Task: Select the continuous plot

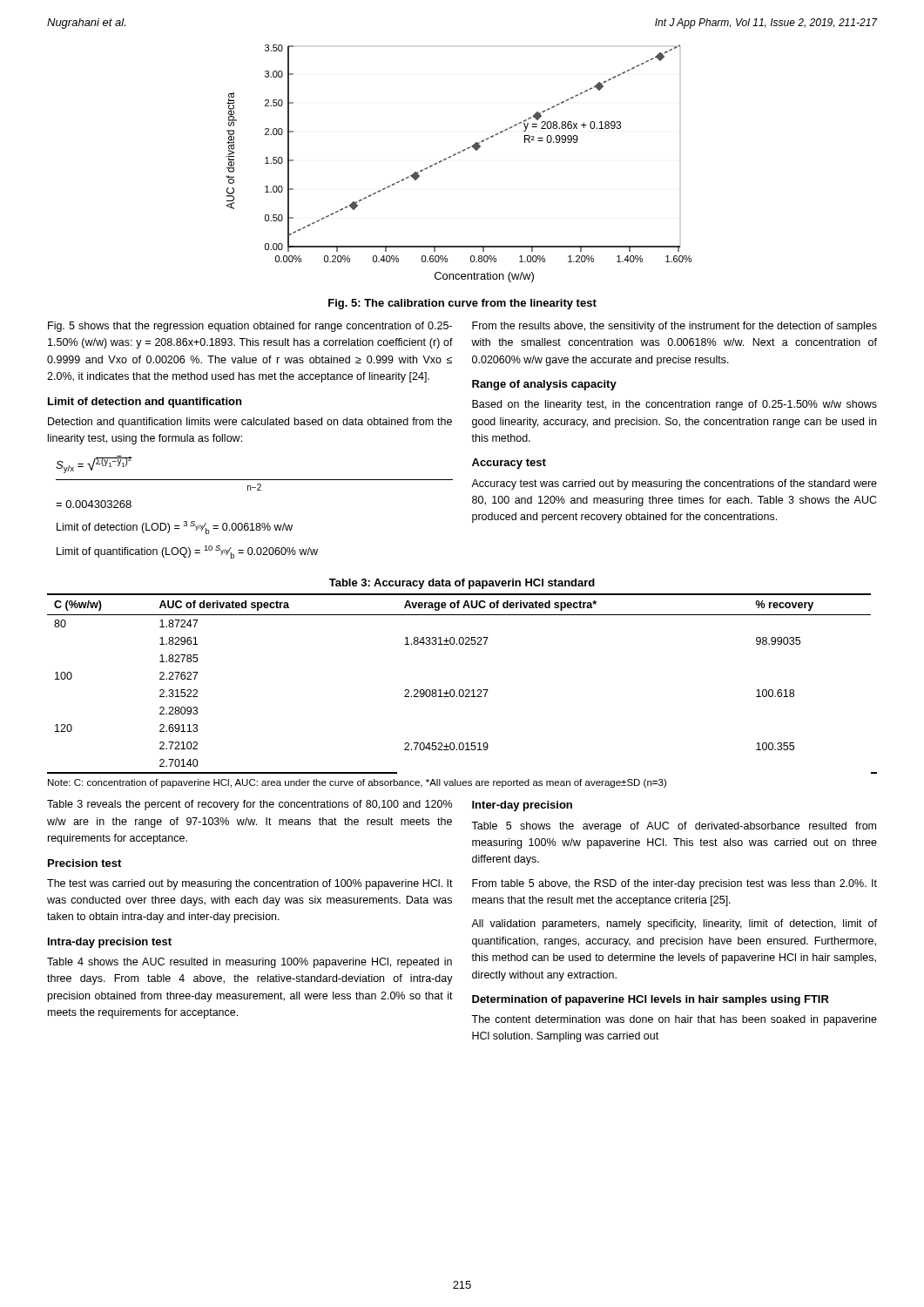Action: (462, 165)
